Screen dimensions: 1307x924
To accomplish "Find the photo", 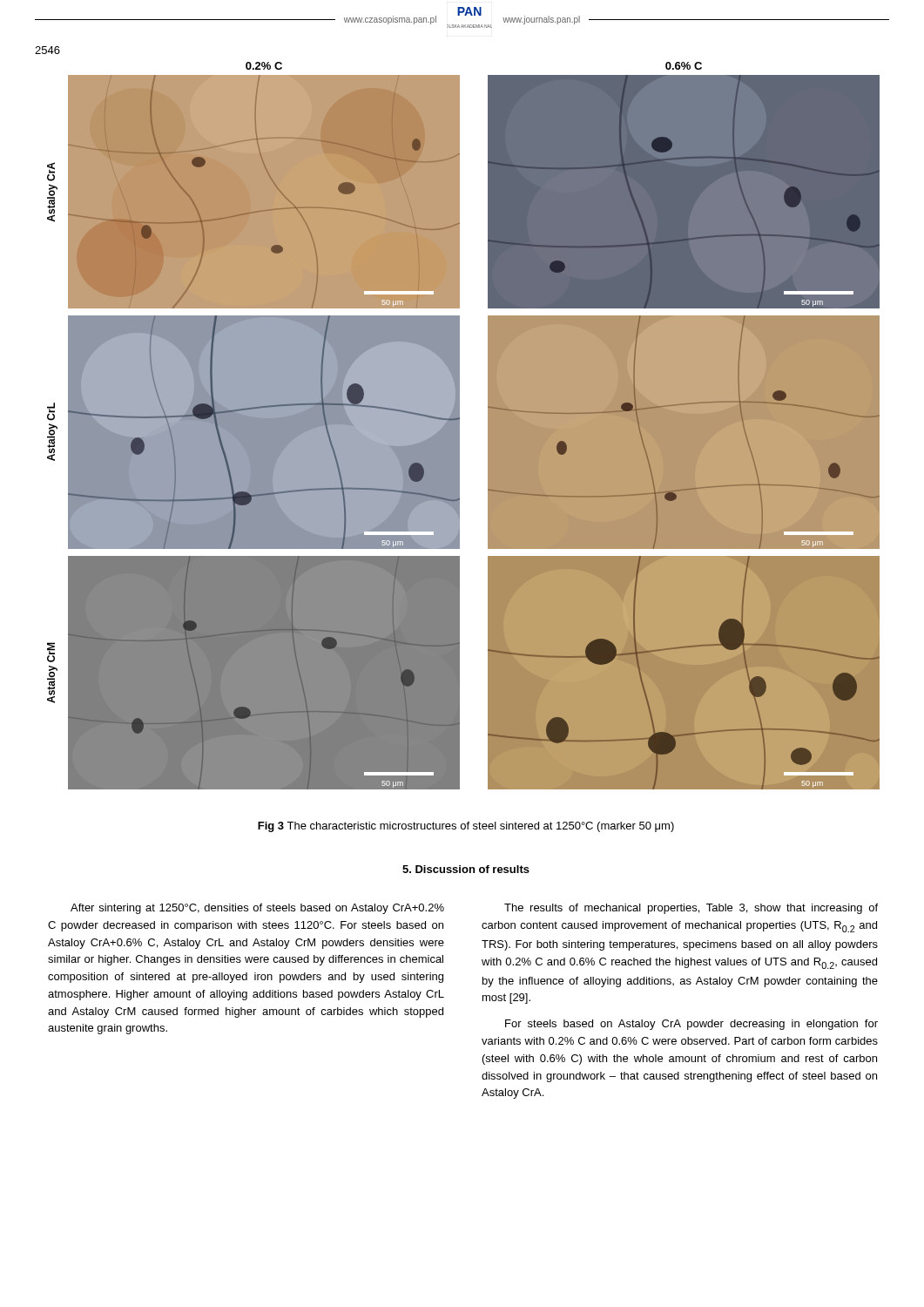I will pyautogui.click(x=462, y=424).
